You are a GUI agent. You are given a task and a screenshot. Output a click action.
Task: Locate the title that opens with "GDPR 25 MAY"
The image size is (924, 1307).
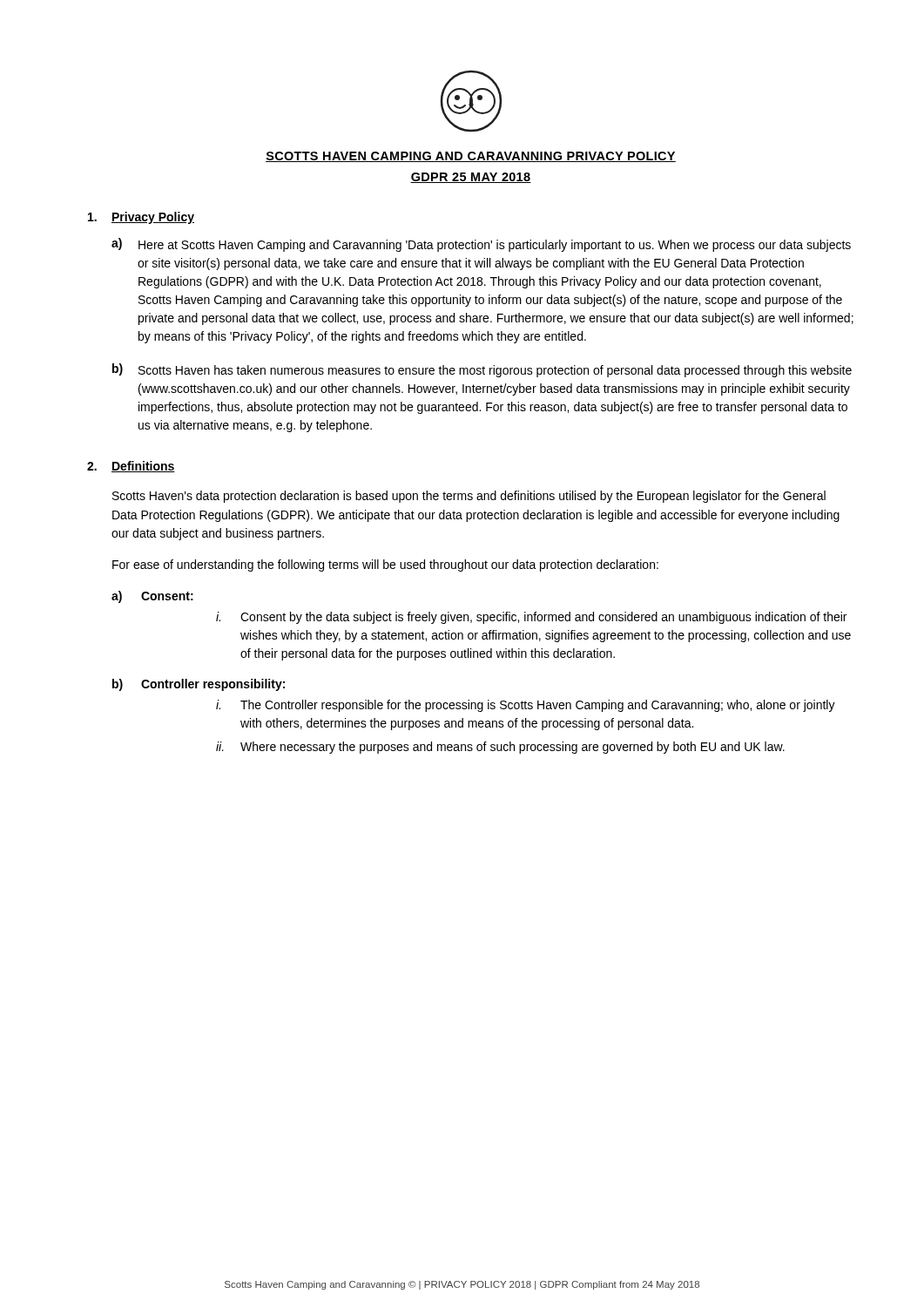471,177
